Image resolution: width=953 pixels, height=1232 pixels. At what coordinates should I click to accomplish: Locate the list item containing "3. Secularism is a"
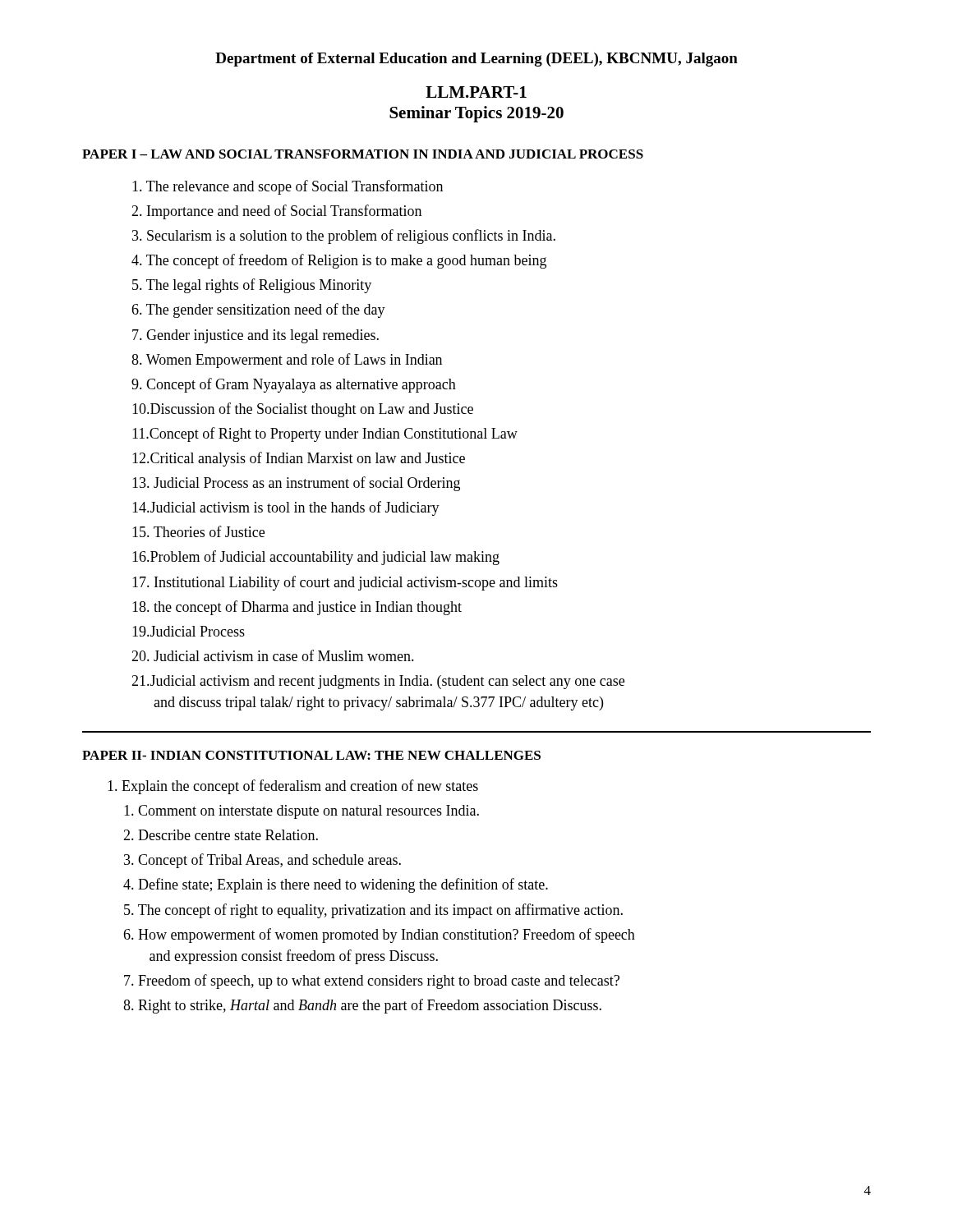click(344, 236)
